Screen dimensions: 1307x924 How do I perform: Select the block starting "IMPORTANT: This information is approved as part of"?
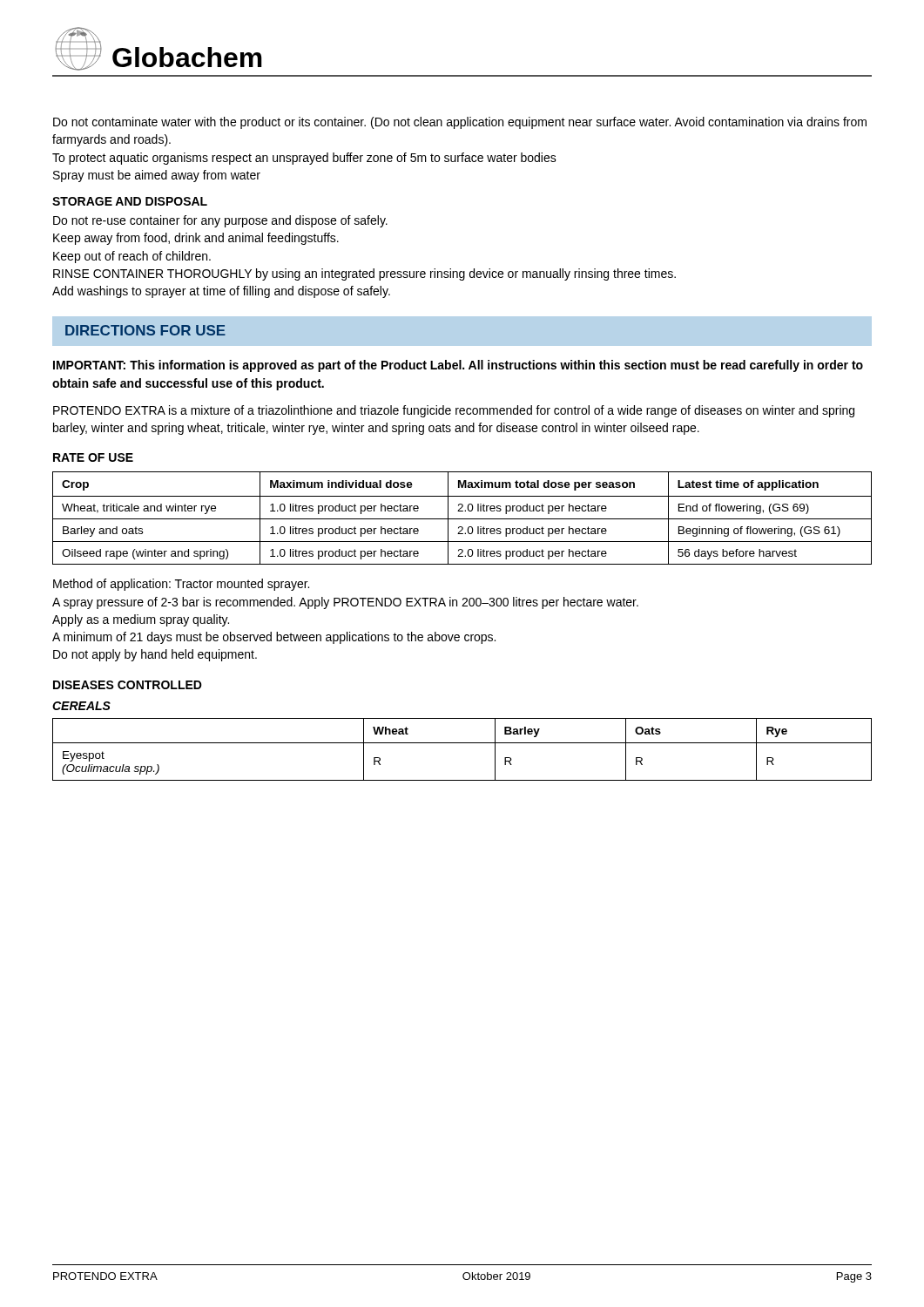click(458, 374)
